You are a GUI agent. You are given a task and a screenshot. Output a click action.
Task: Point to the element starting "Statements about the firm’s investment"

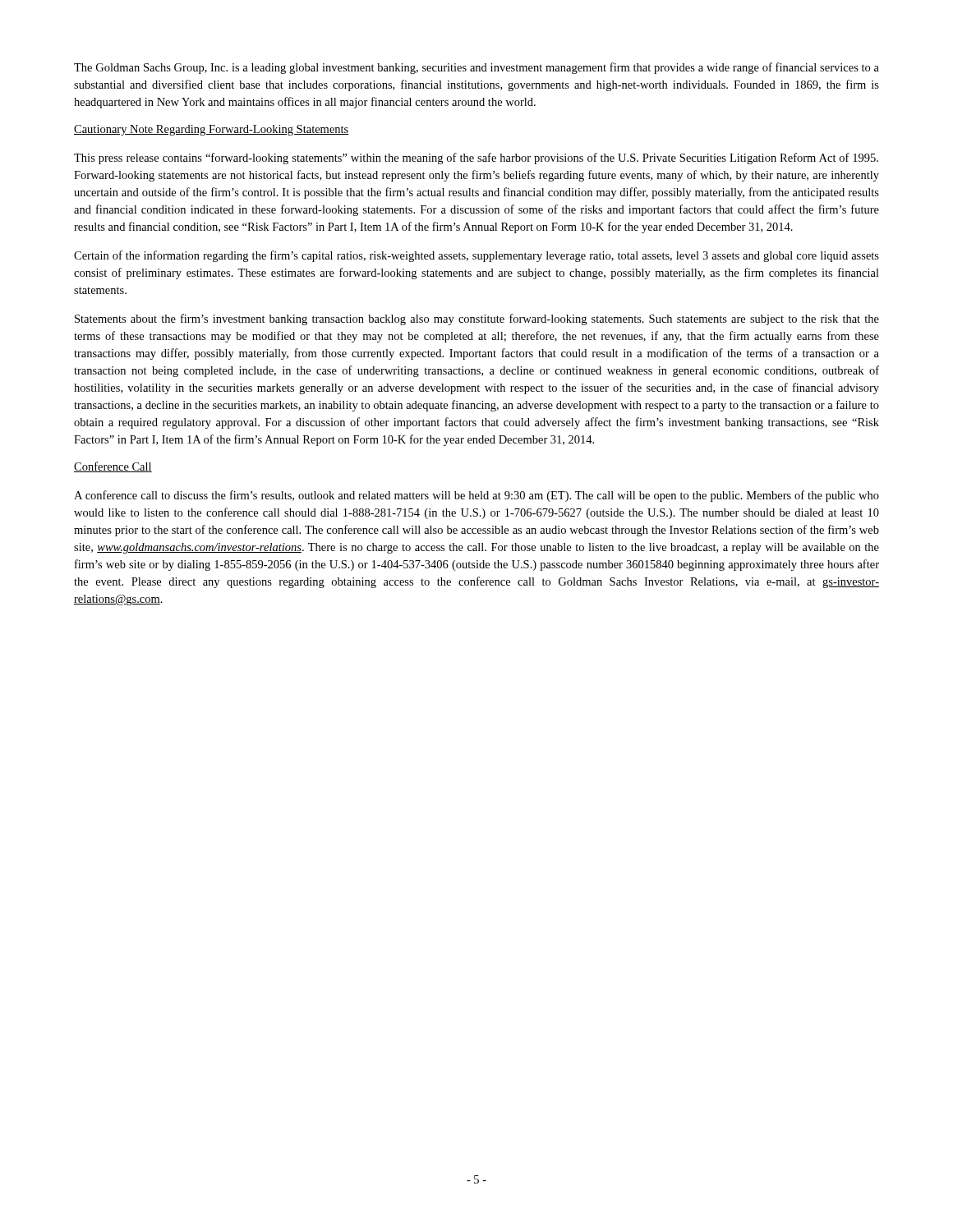[476, 380]
